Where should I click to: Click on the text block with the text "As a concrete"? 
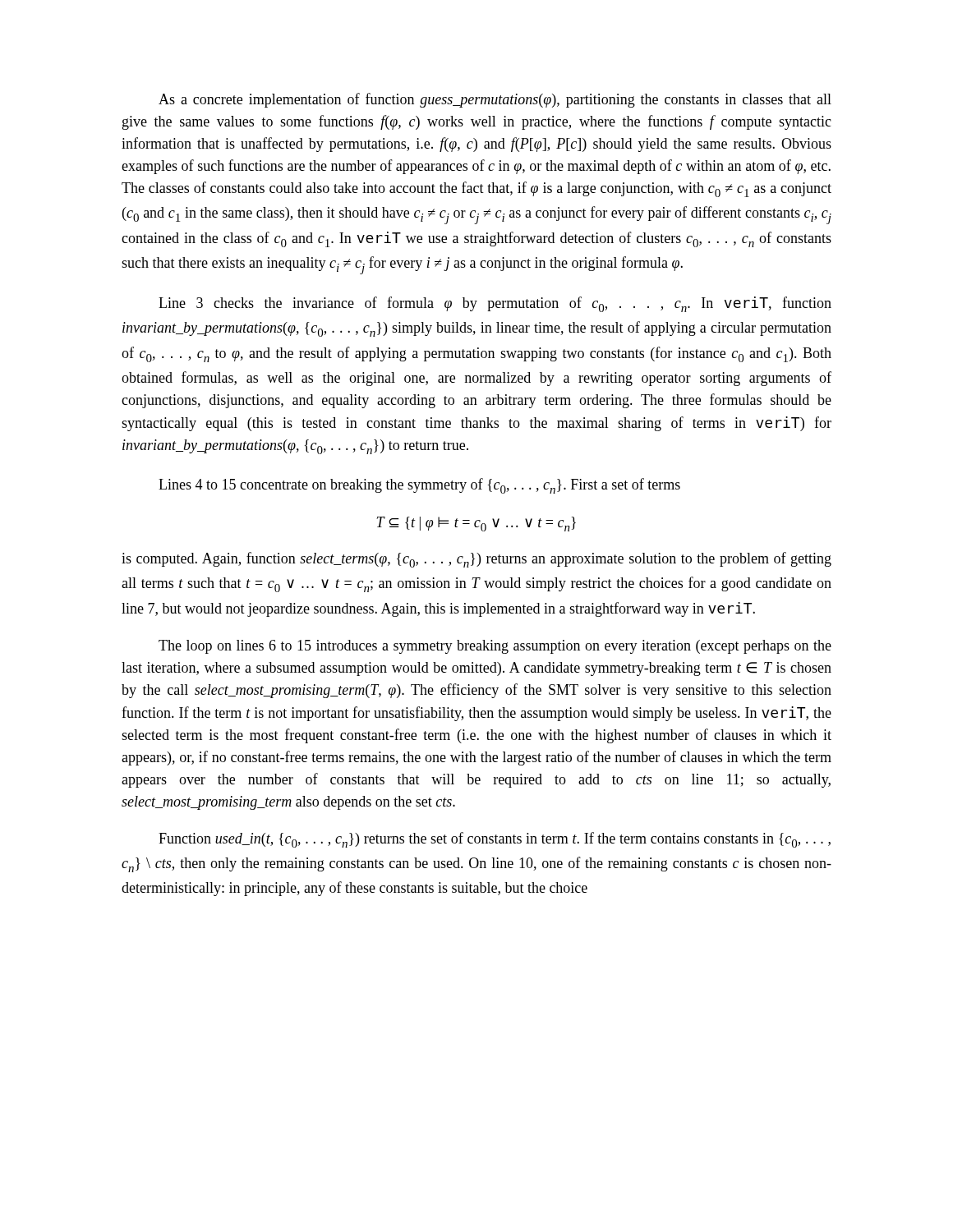(x=476, y=183)
